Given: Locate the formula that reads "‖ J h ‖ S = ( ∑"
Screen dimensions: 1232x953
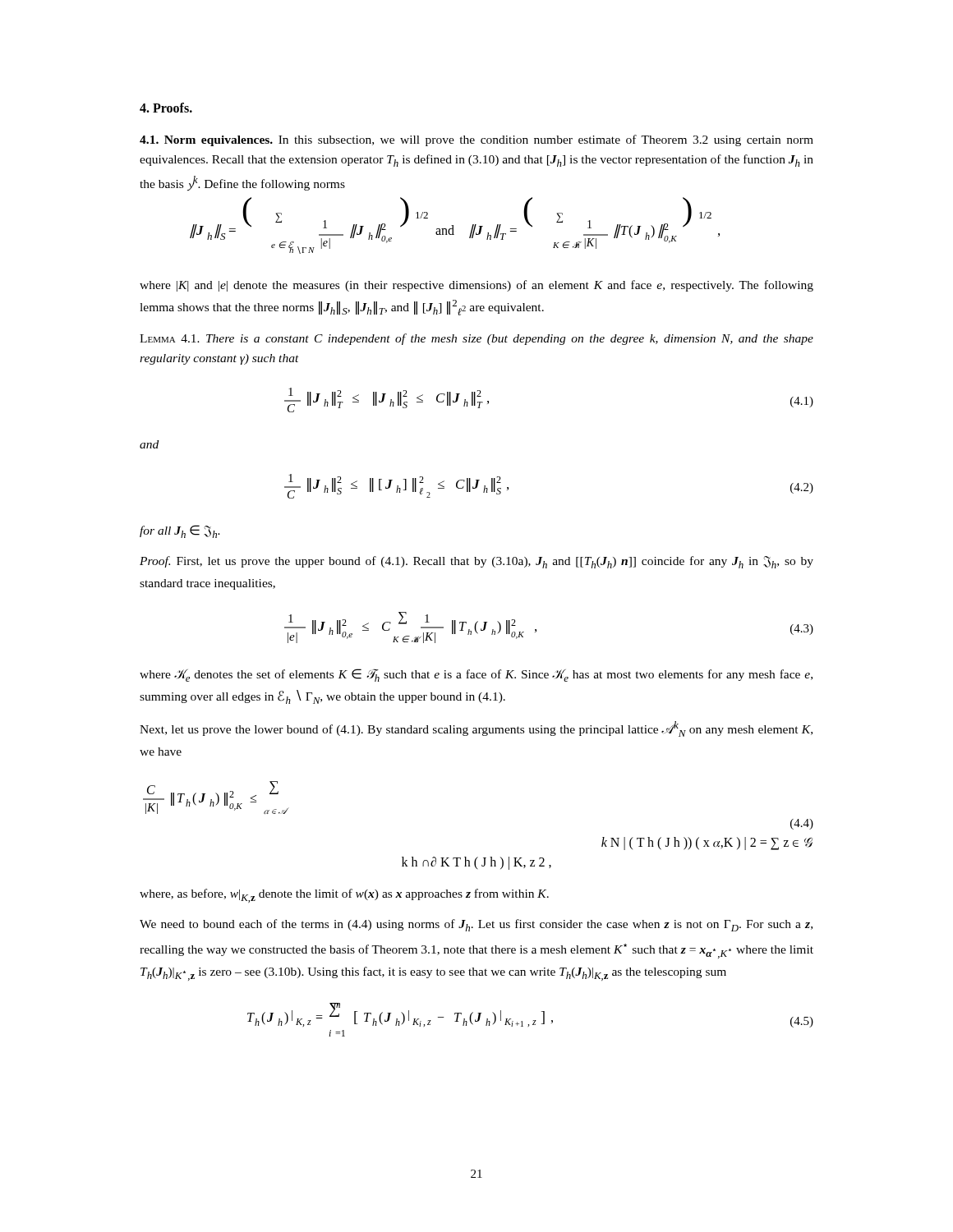Looking at the screenshot, I should coord(476,232).
